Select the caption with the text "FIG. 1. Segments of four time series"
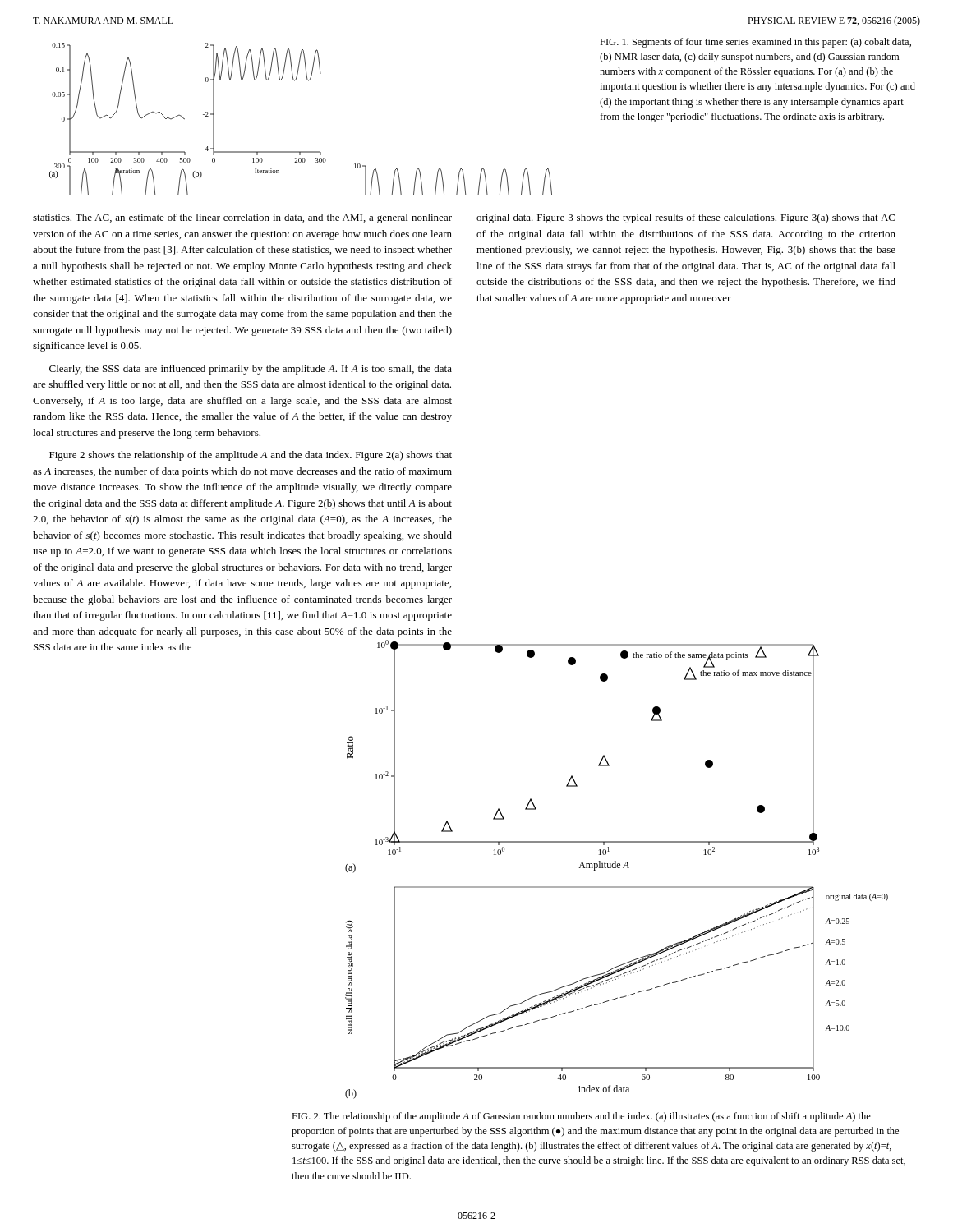Screen dimensions: 1232x953 [x=757, y=79]
